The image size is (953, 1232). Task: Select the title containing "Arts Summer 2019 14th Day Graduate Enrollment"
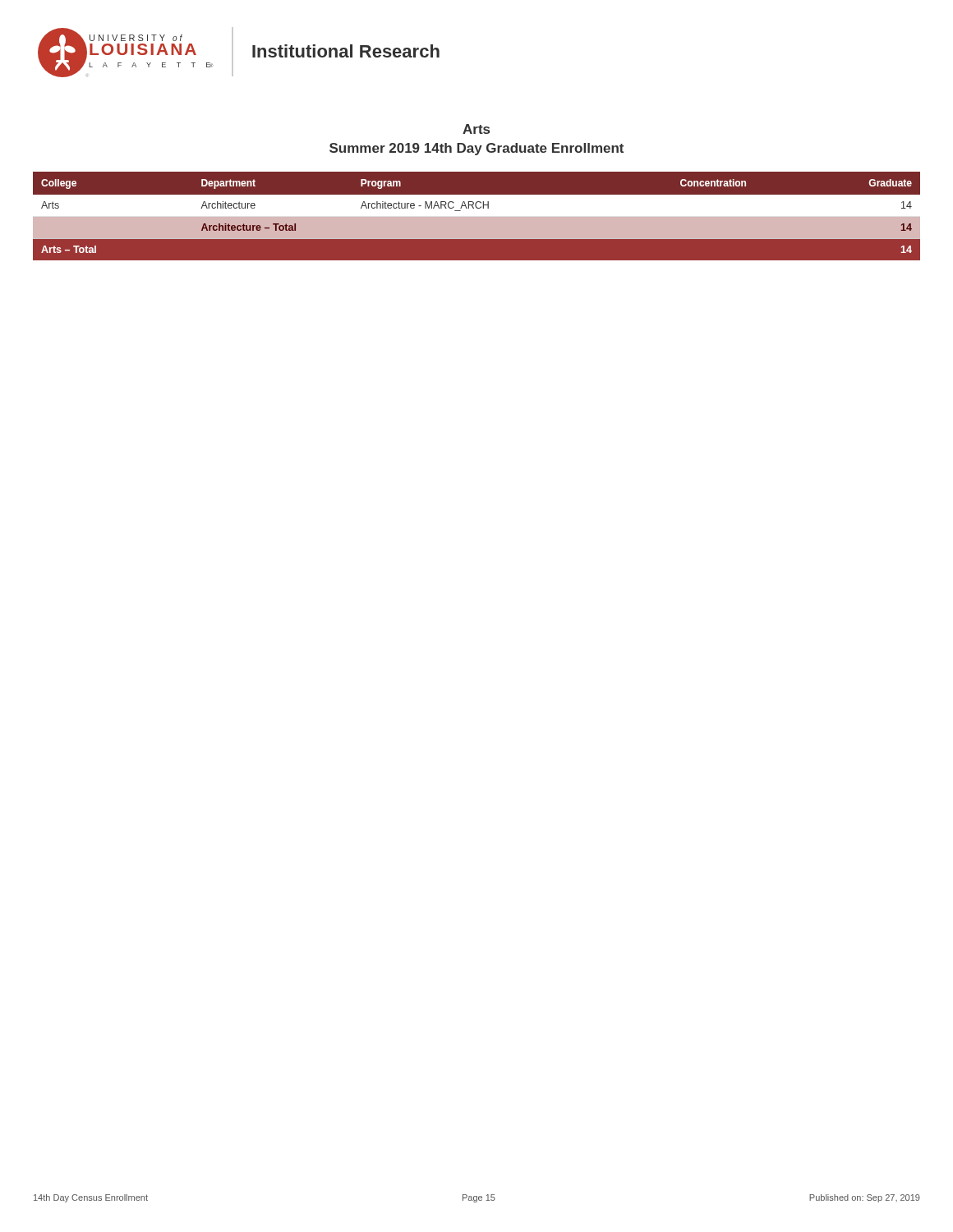click(476, 139)
